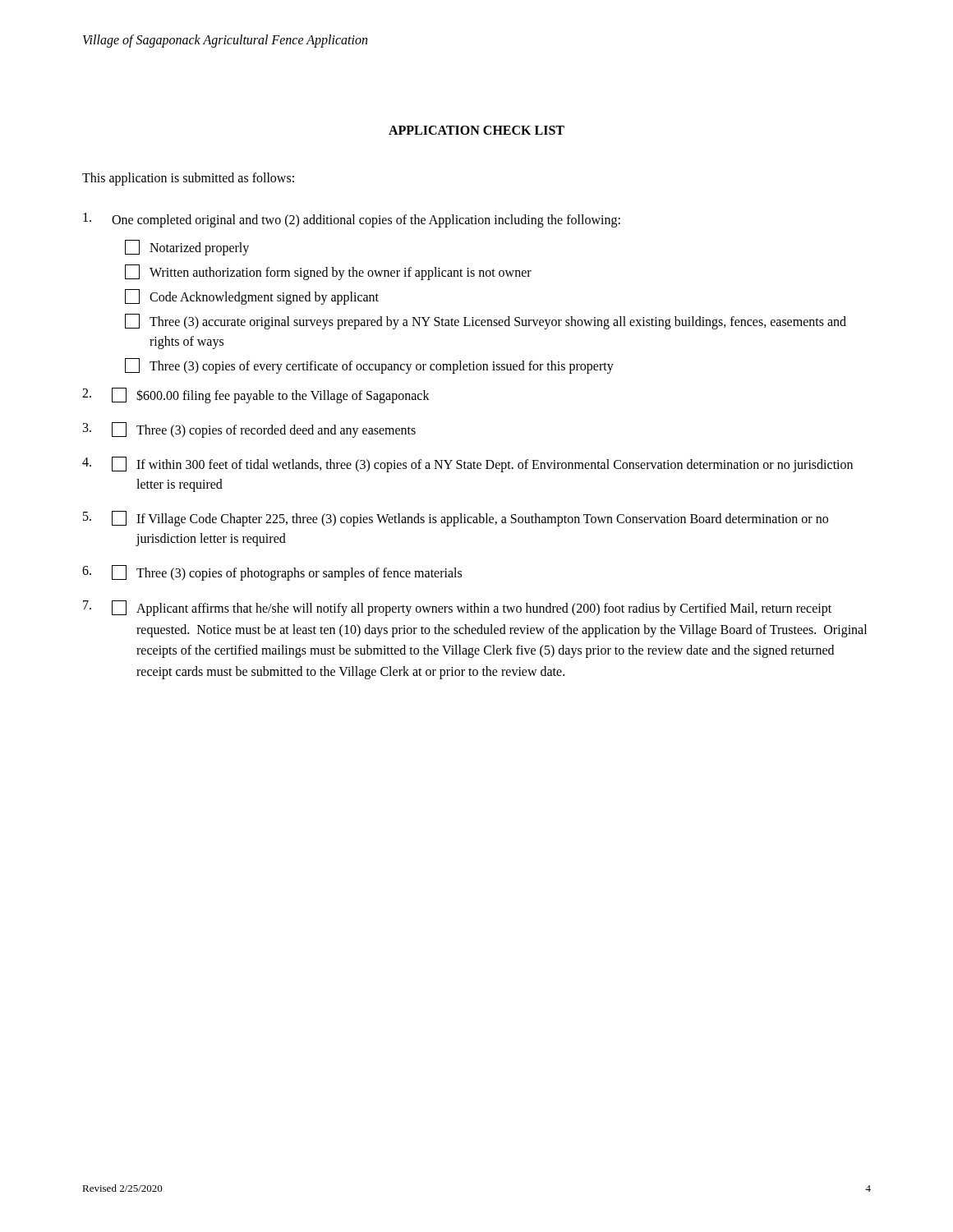
Task: Find the list item that reads "Three (3) copies"
Action: [x=498, y=366]
